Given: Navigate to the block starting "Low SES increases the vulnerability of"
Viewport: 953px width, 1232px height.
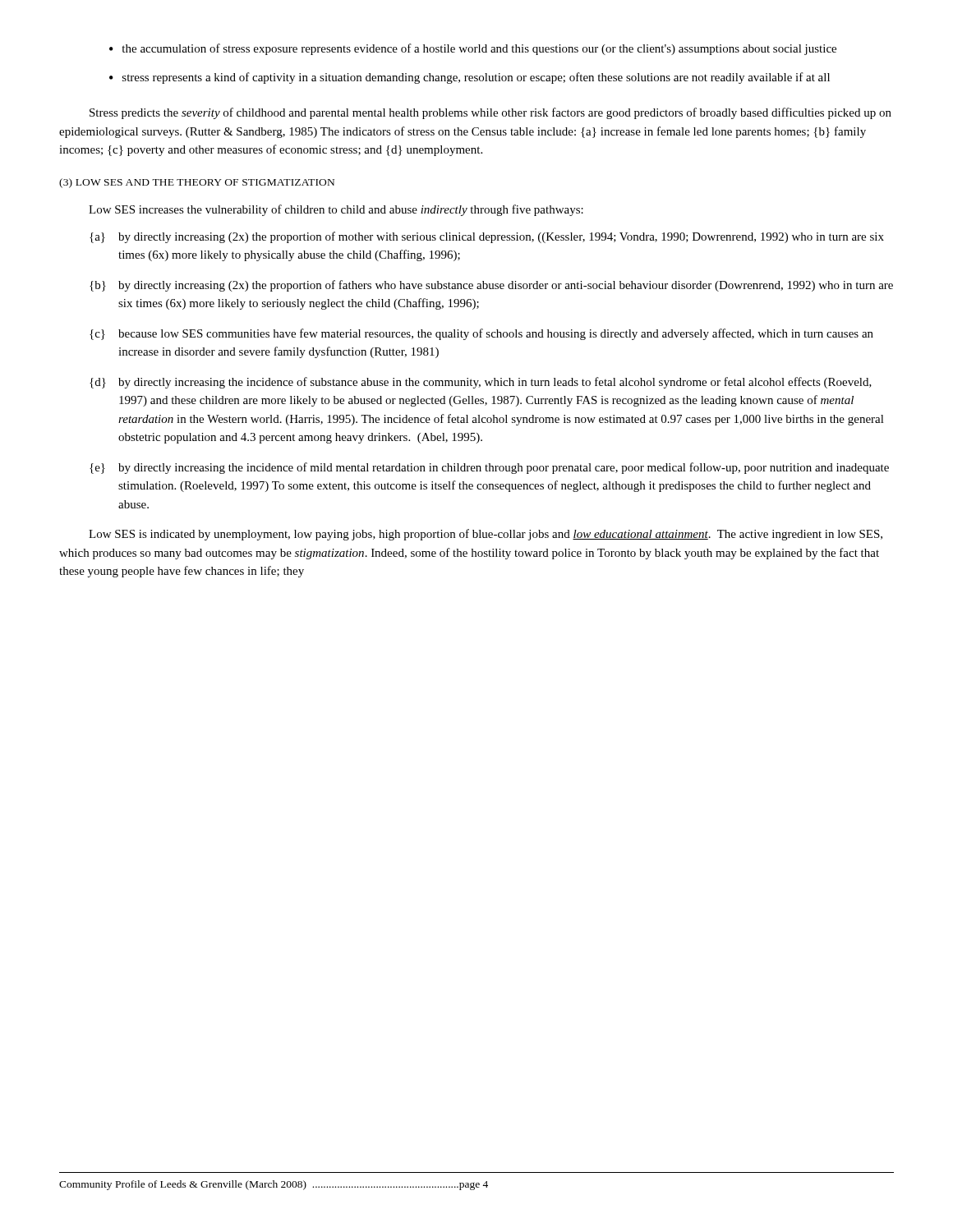Looking at the screenshot, I should [x=336, y=210].
